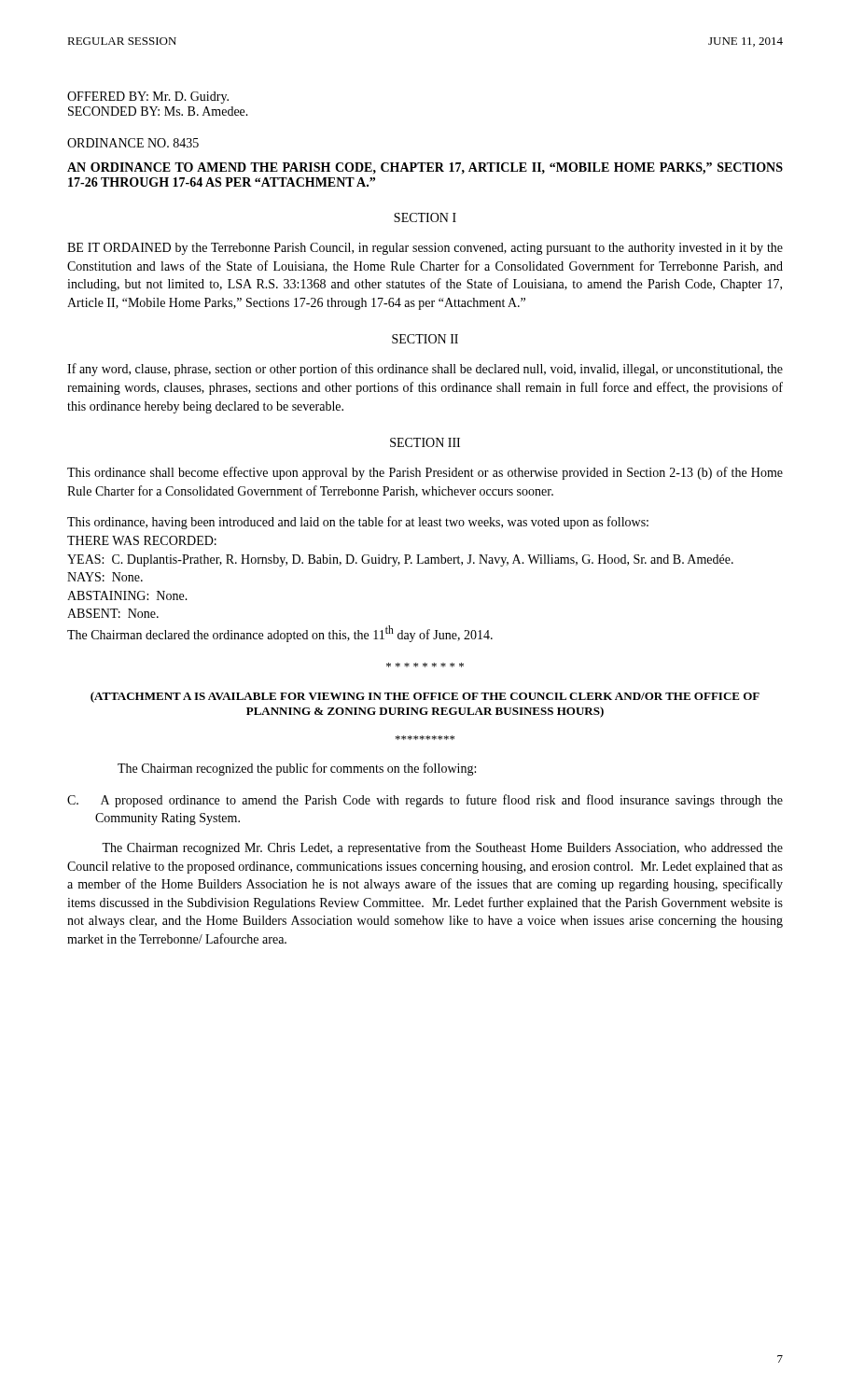
Task: Click the passage that begins "If any word, clause, phrase, section or"
Action: point(425,388)
